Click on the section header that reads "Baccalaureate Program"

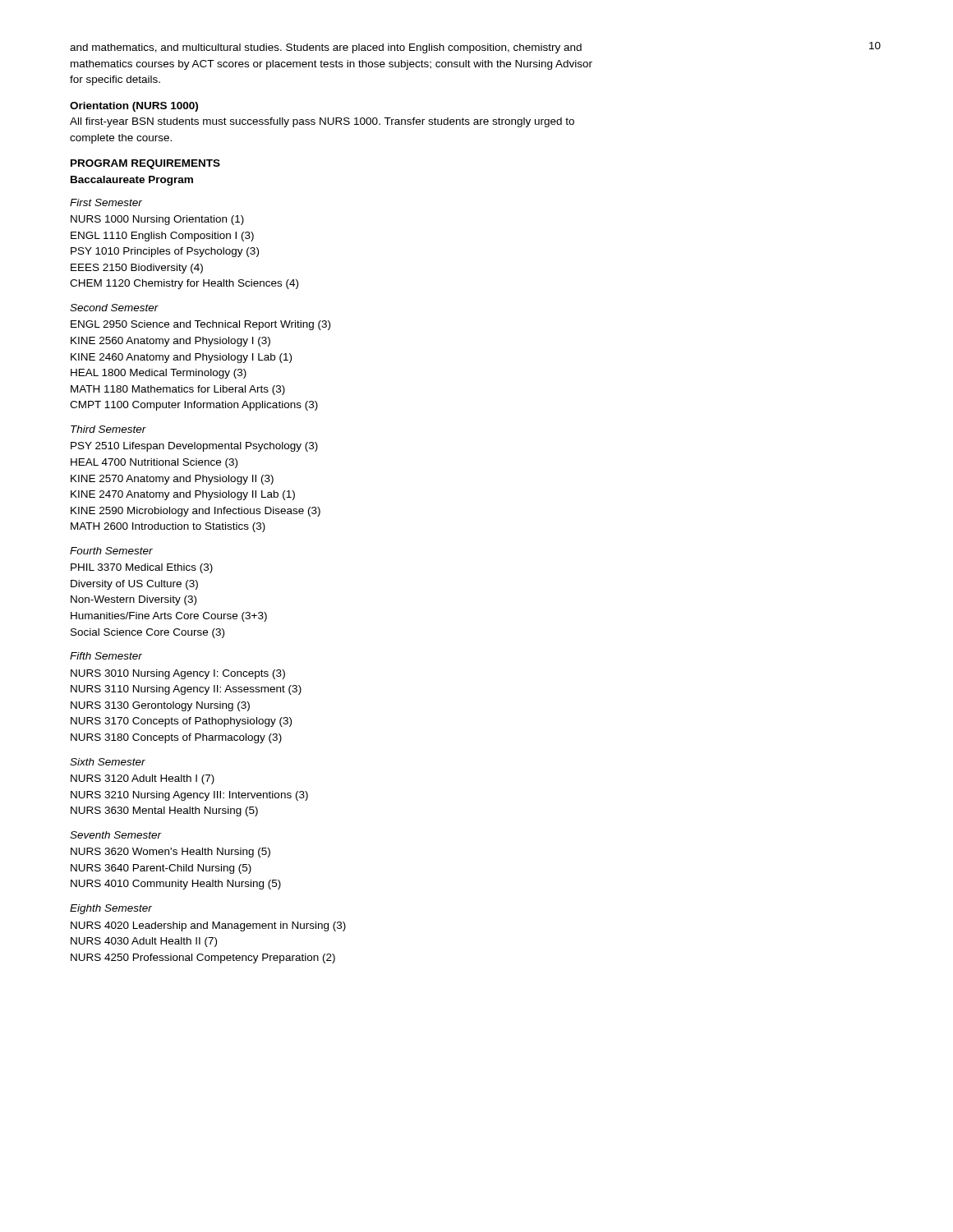click(x=132, y=179)
